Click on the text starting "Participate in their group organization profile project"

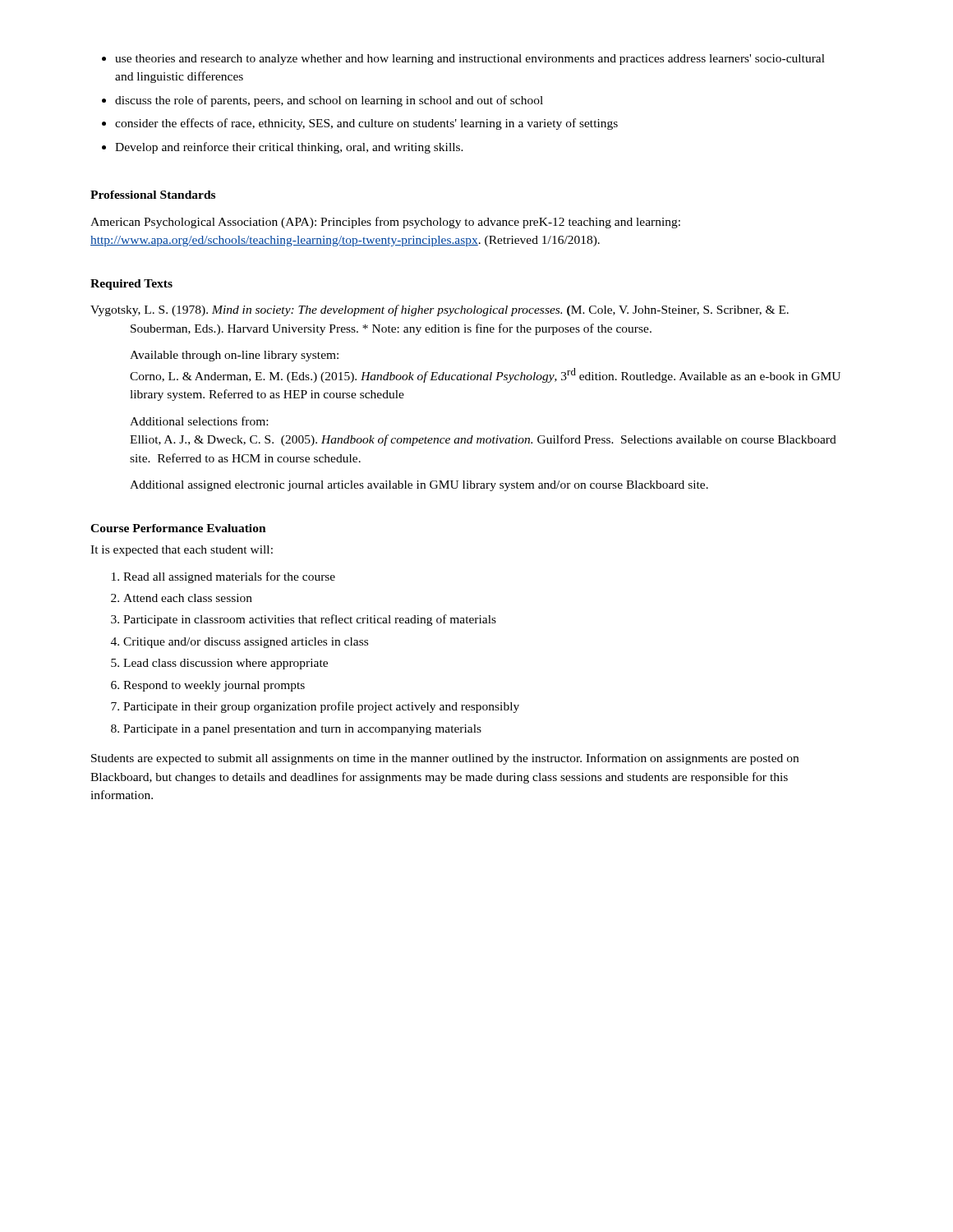(485, 707)
